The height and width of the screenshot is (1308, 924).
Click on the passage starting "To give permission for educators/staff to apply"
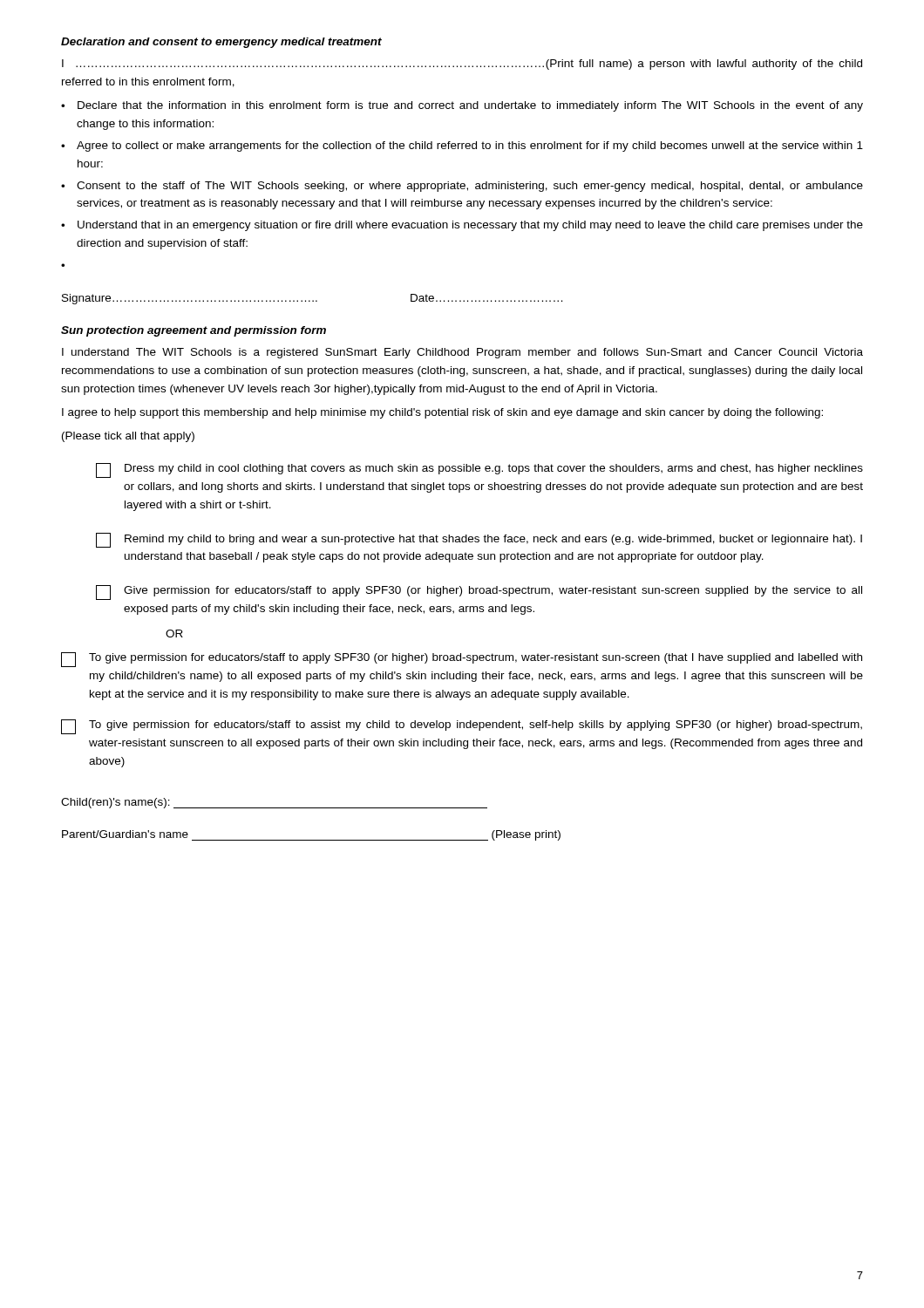462,676
